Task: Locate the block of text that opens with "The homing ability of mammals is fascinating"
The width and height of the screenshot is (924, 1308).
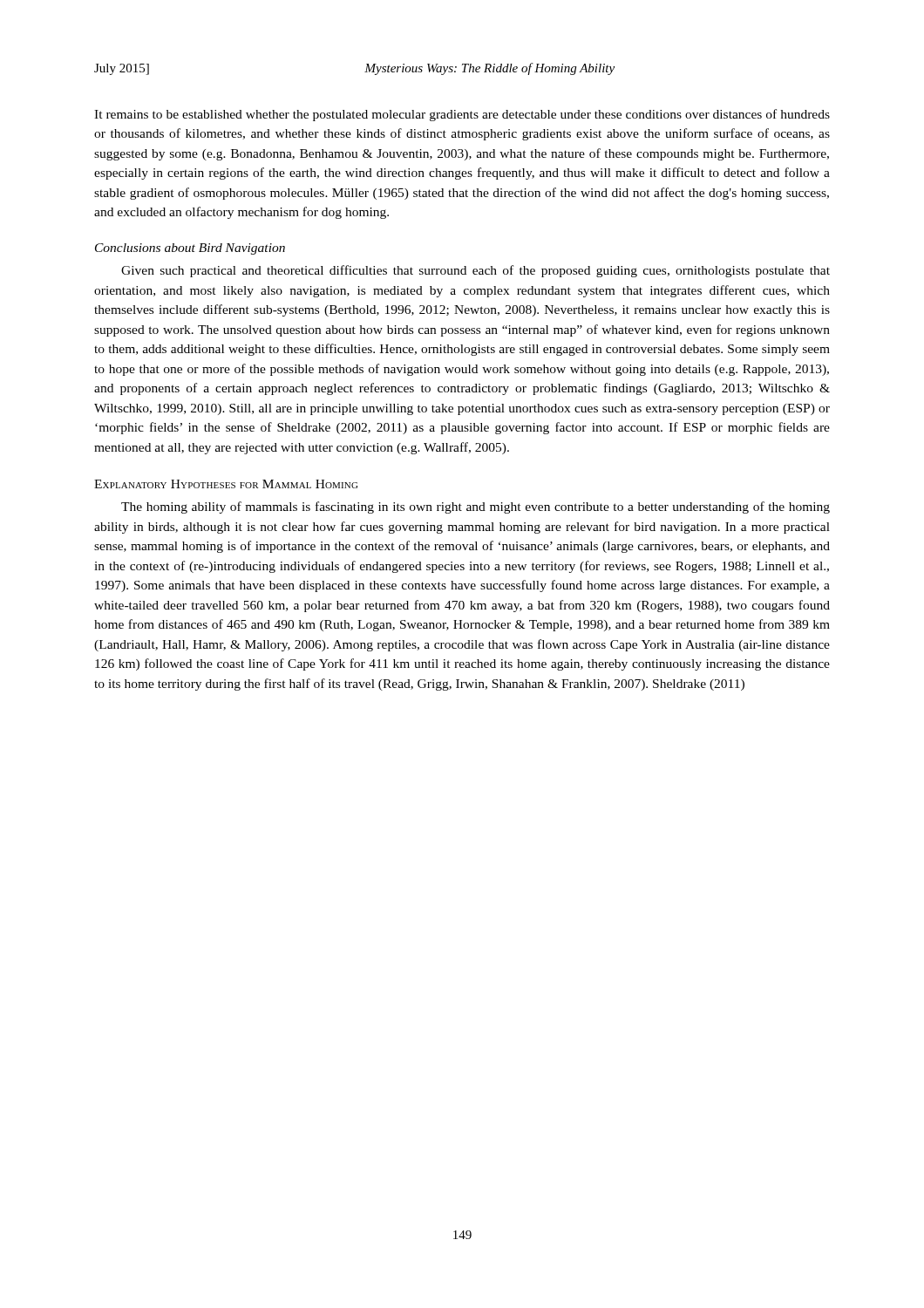Action: click(462, 595)
